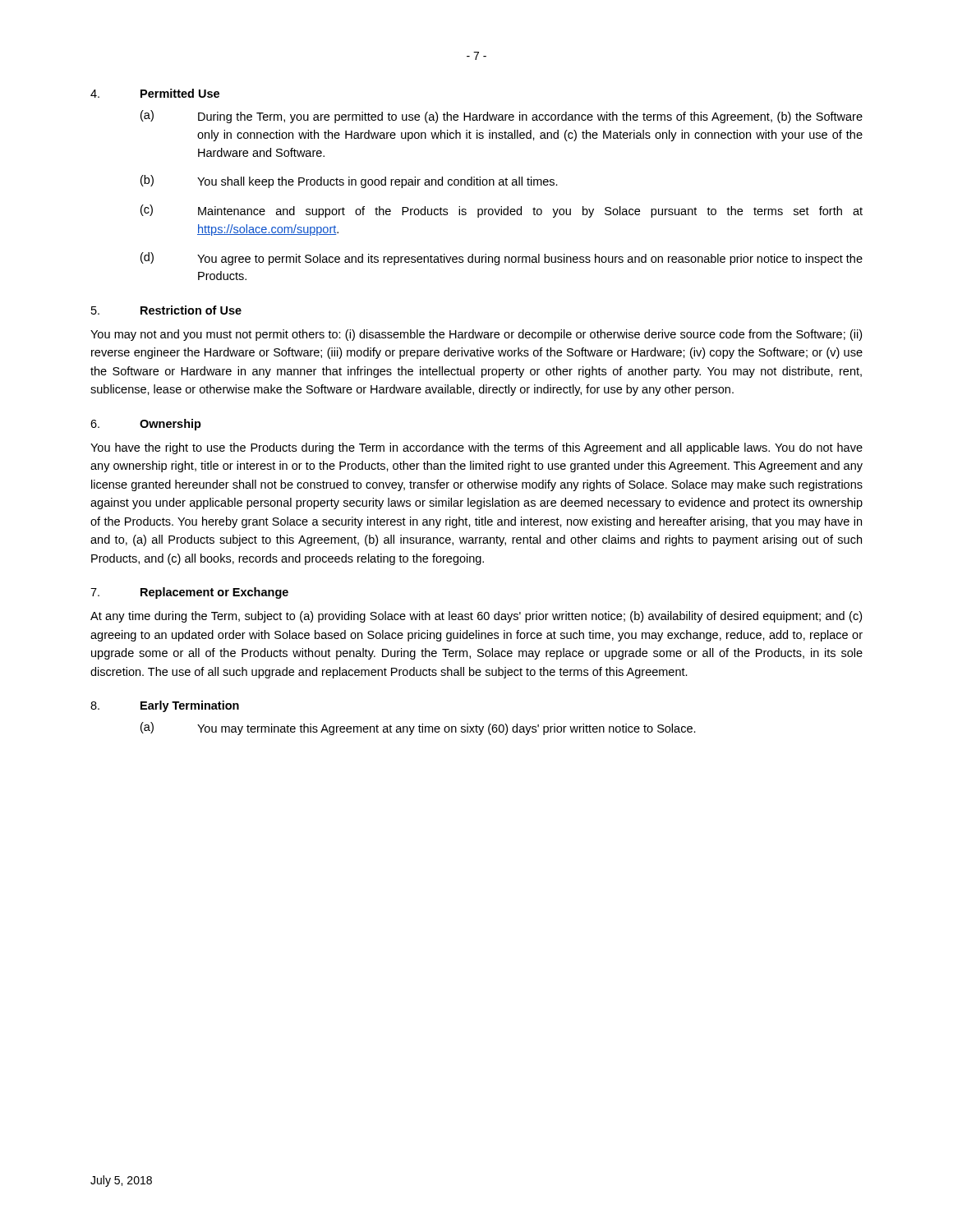The height and width of the screenshot is (1232, 953).
Task: Find the list item that says "(a) You may terminate this Agreement at any"
Action: click(501, 729)
